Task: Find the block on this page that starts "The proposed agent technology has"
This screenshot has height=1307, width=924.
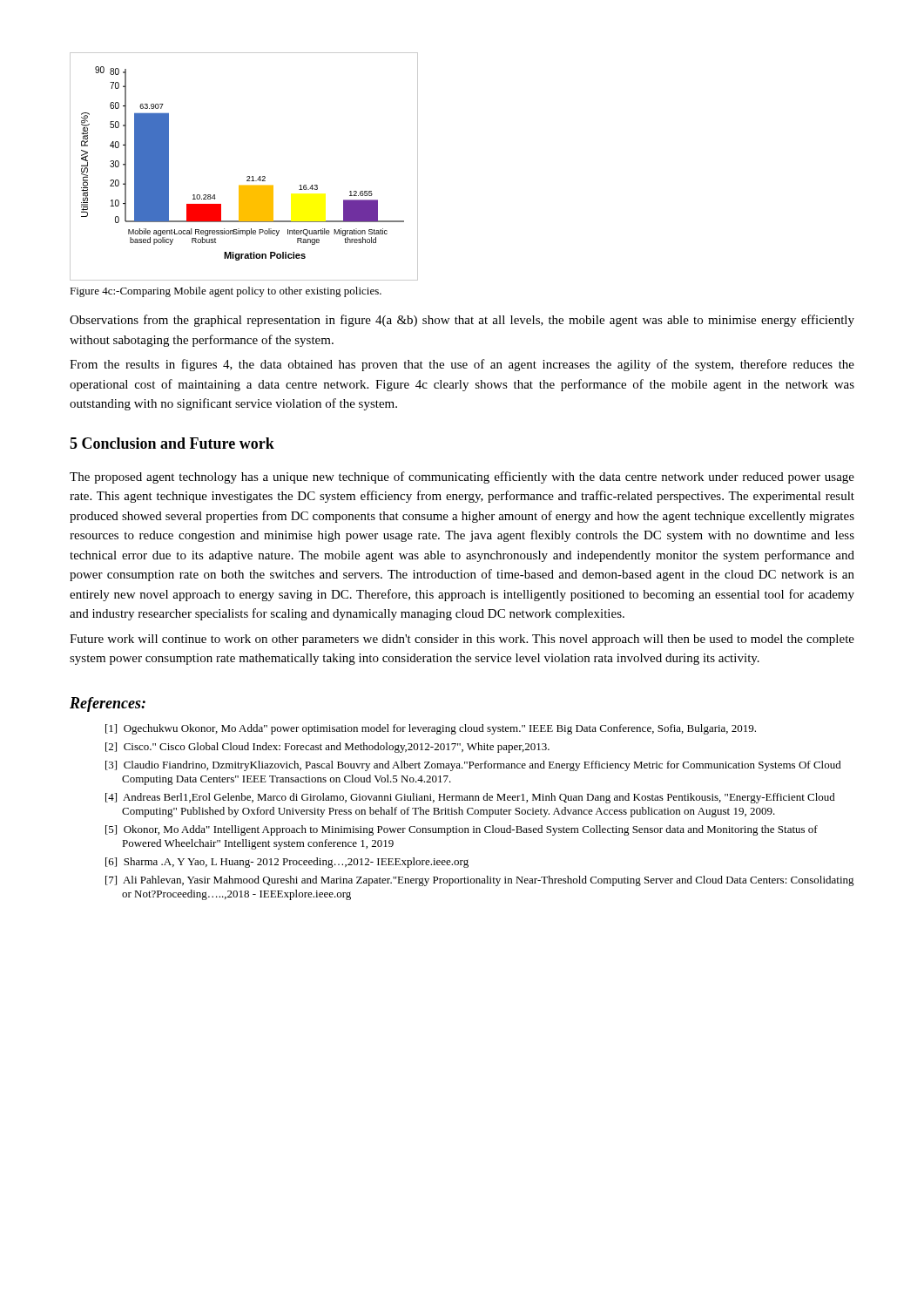Action: (462, 545)
